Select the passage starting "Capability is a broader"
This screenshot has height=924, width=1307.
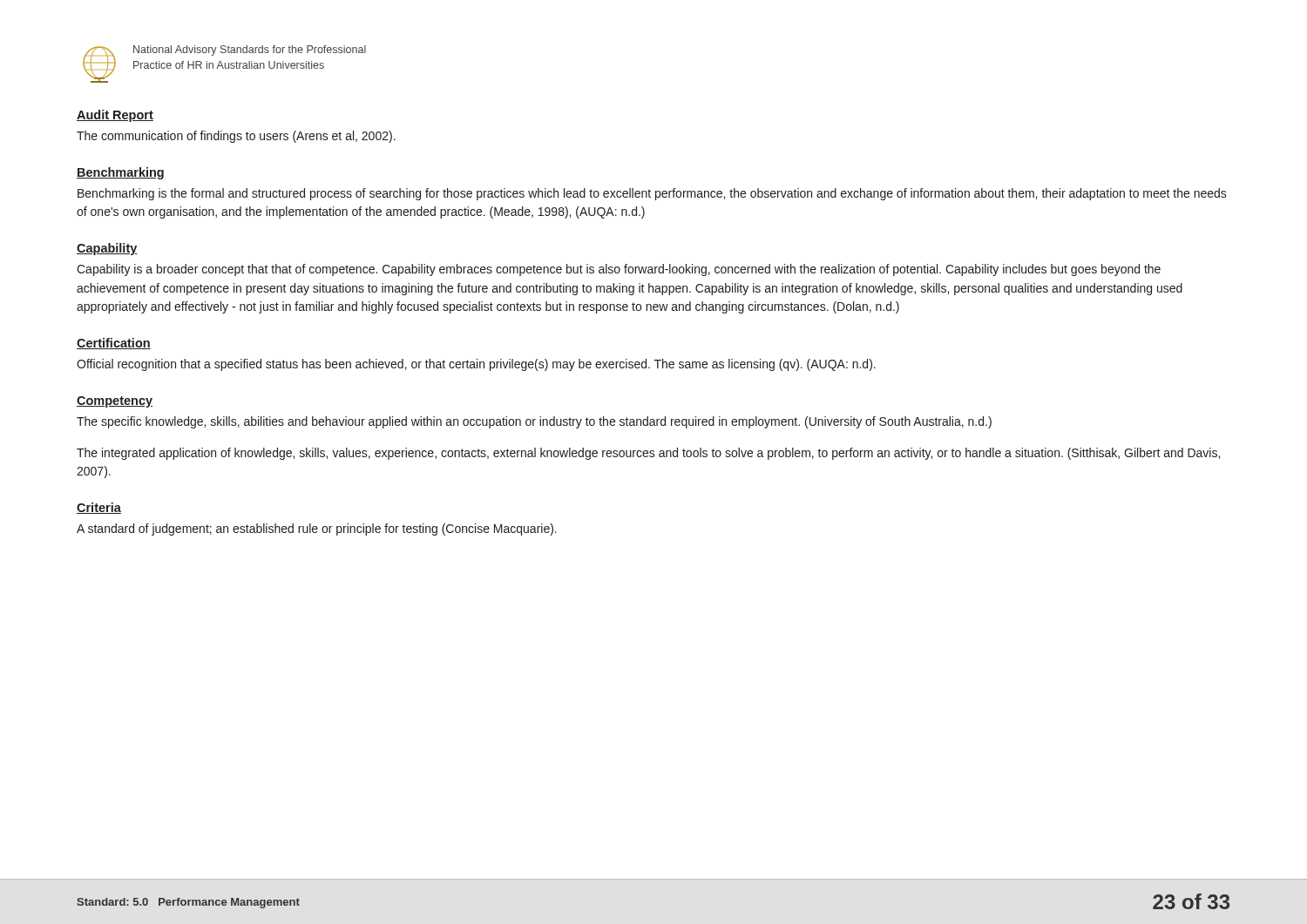630,288
